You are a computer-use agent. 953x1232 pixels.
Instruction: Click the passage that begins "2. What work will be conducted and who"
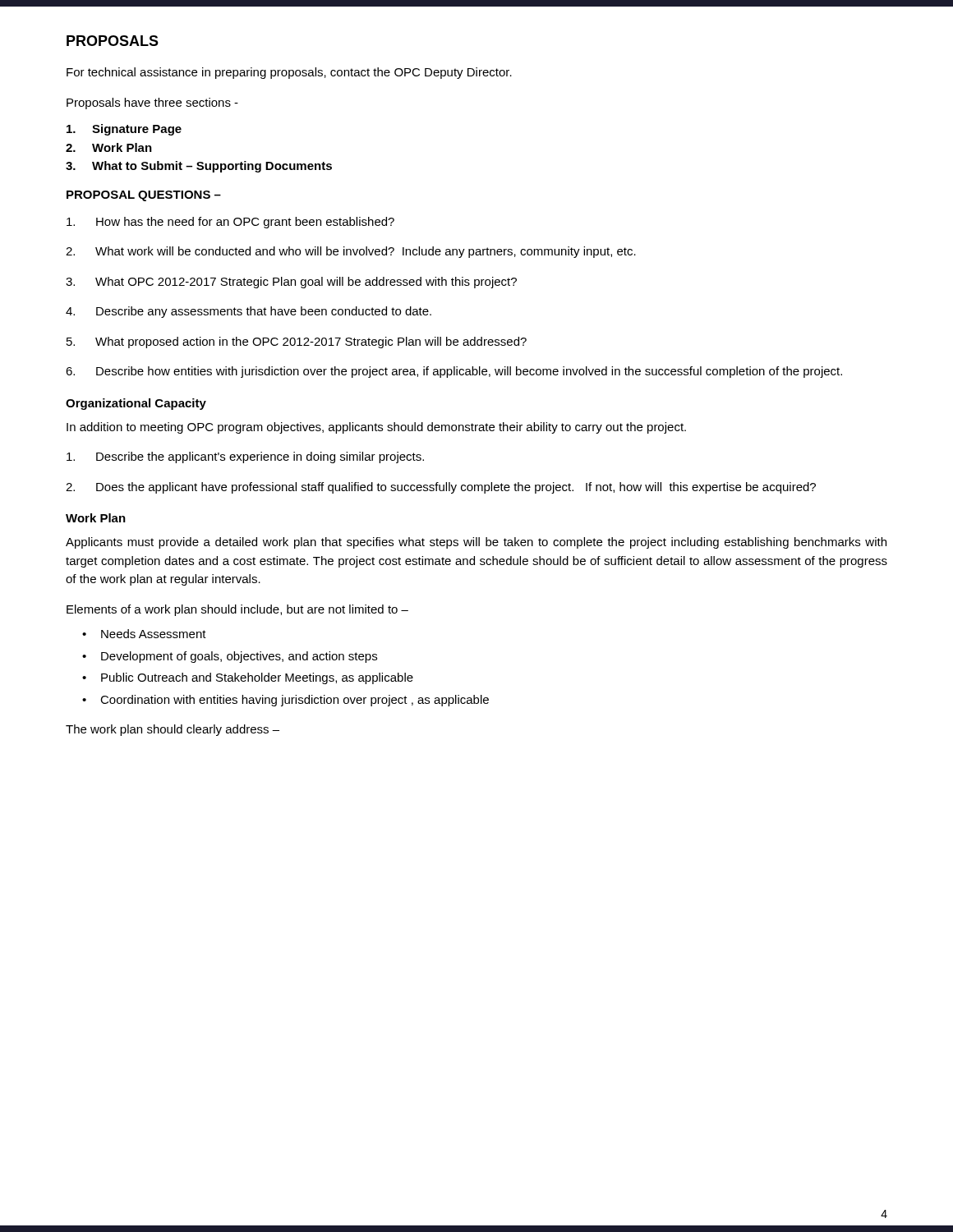point(476,252)
